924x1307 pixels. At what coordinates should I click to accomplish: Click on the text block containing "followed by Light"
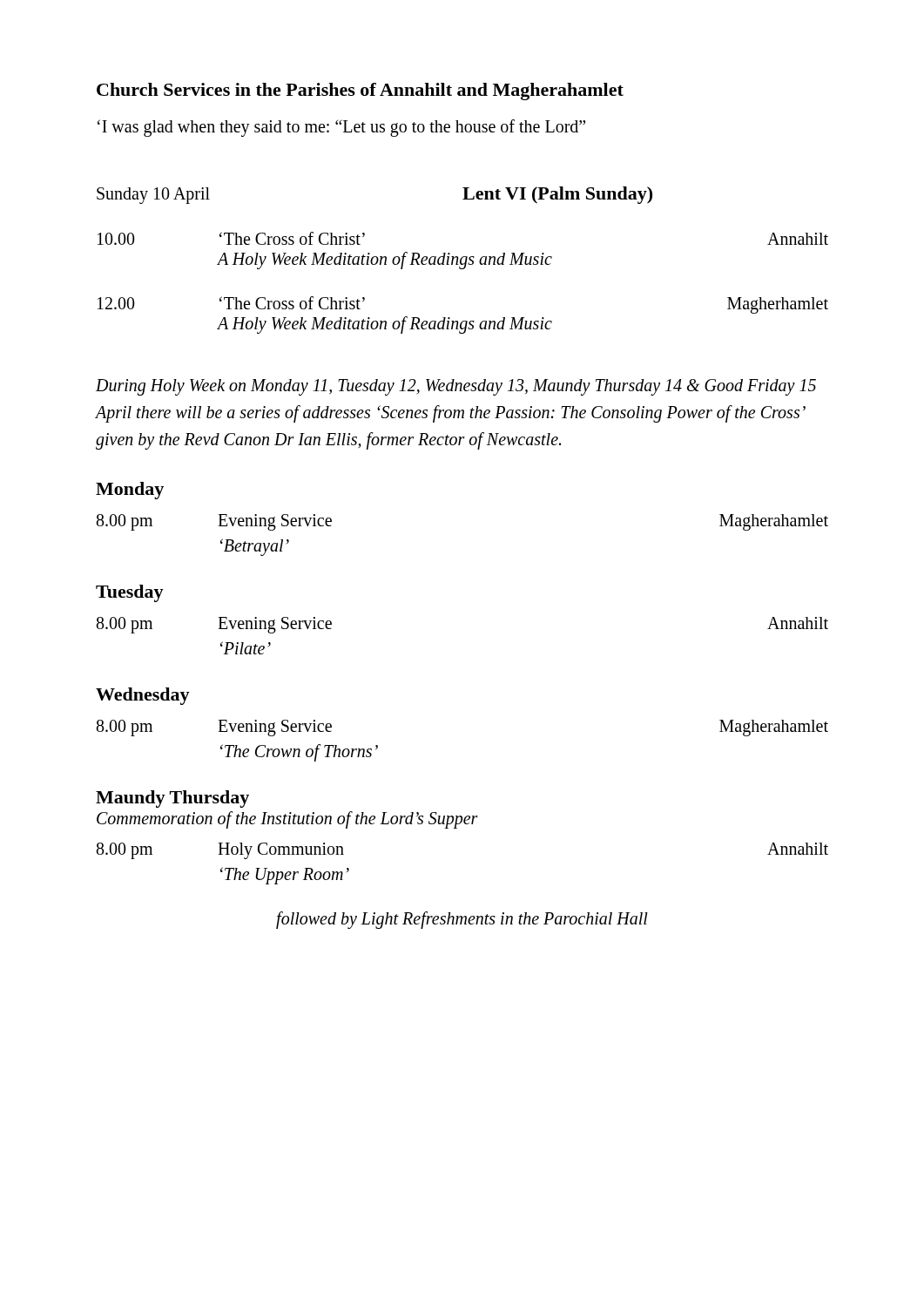(x=462, y=918)
